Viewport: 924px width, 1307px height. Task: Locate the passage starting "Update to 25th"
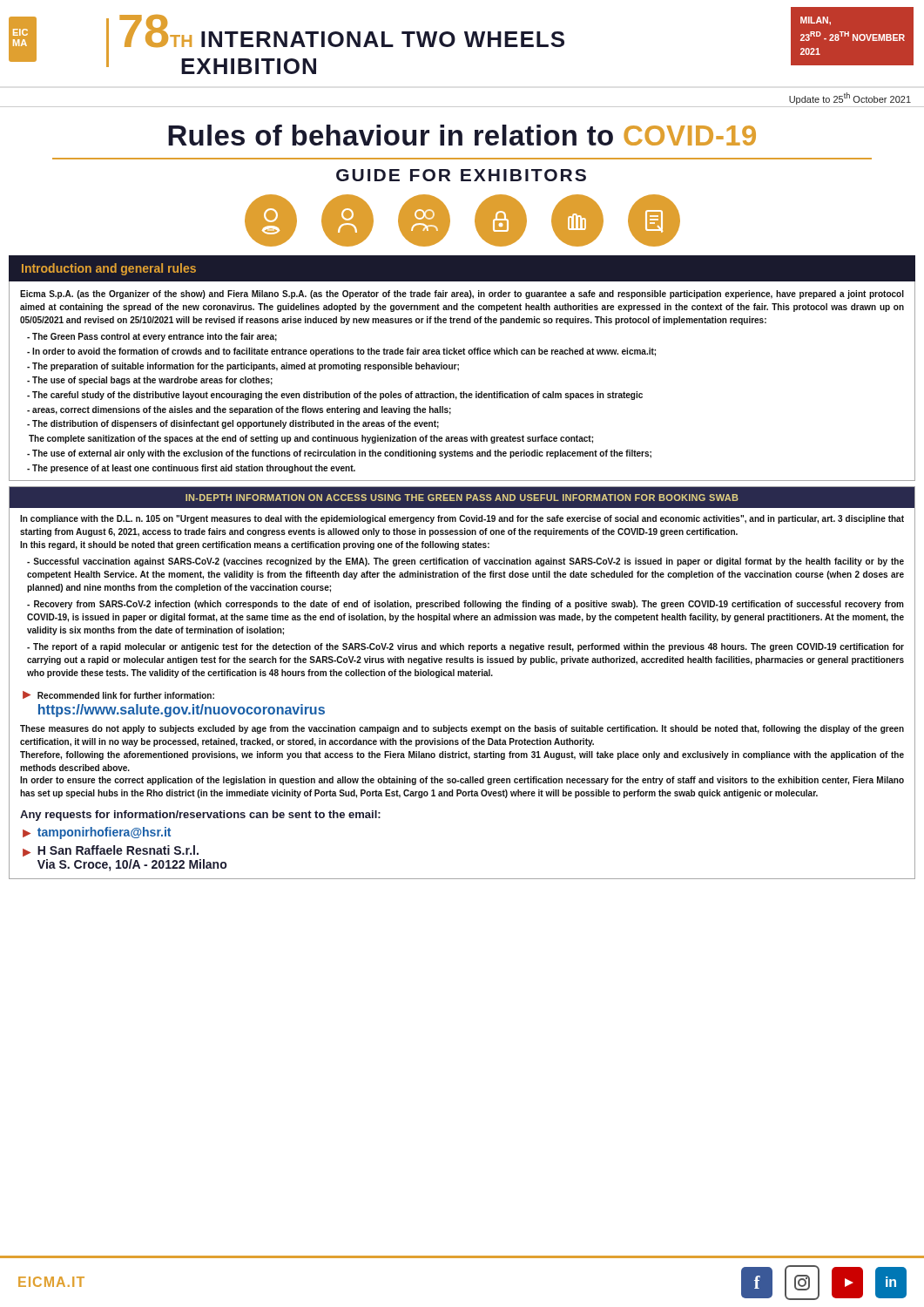[x=850, y=98]
